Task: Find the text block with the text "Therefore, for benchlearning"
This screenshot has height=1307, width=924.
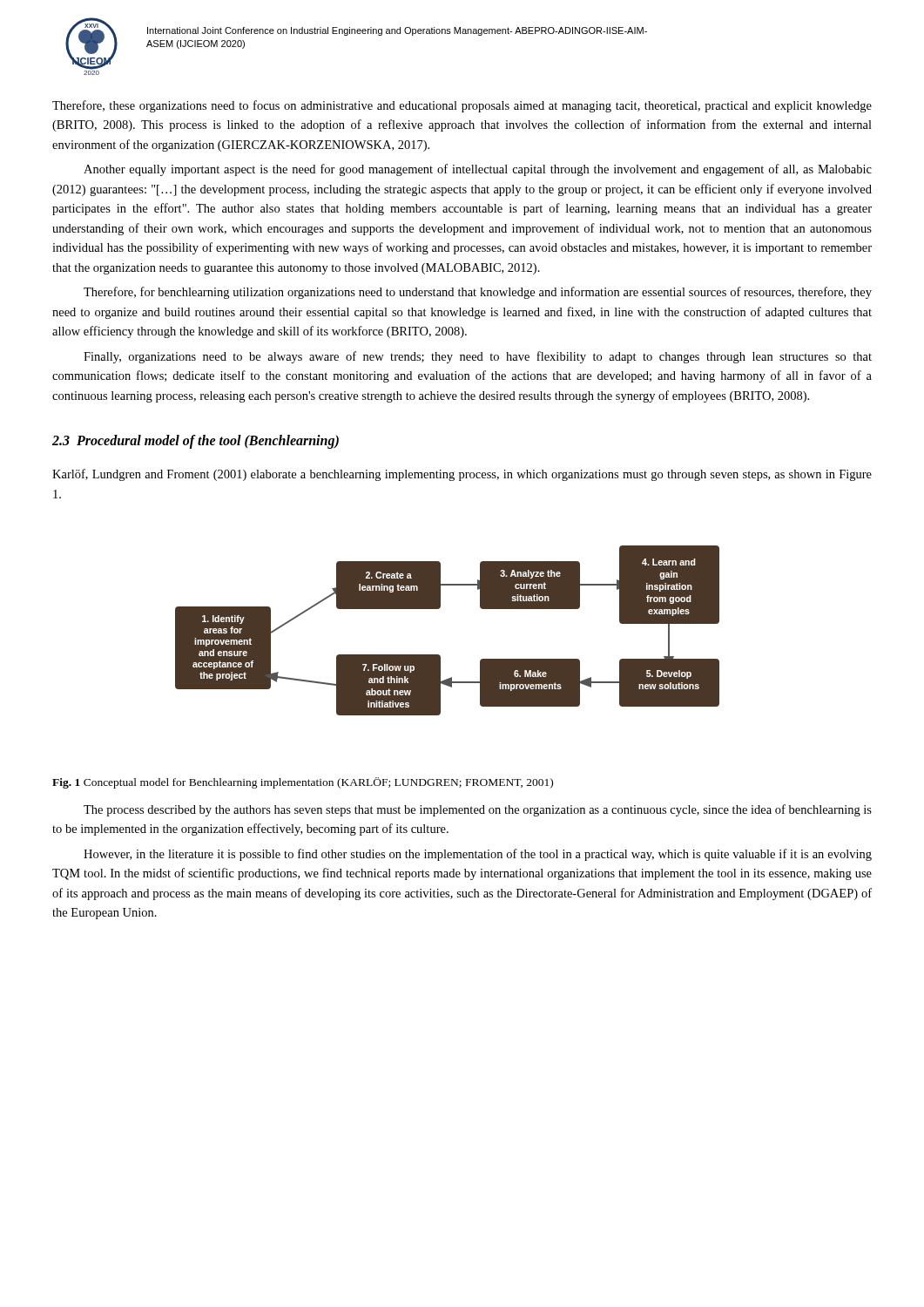Action: tap(462, 312)
